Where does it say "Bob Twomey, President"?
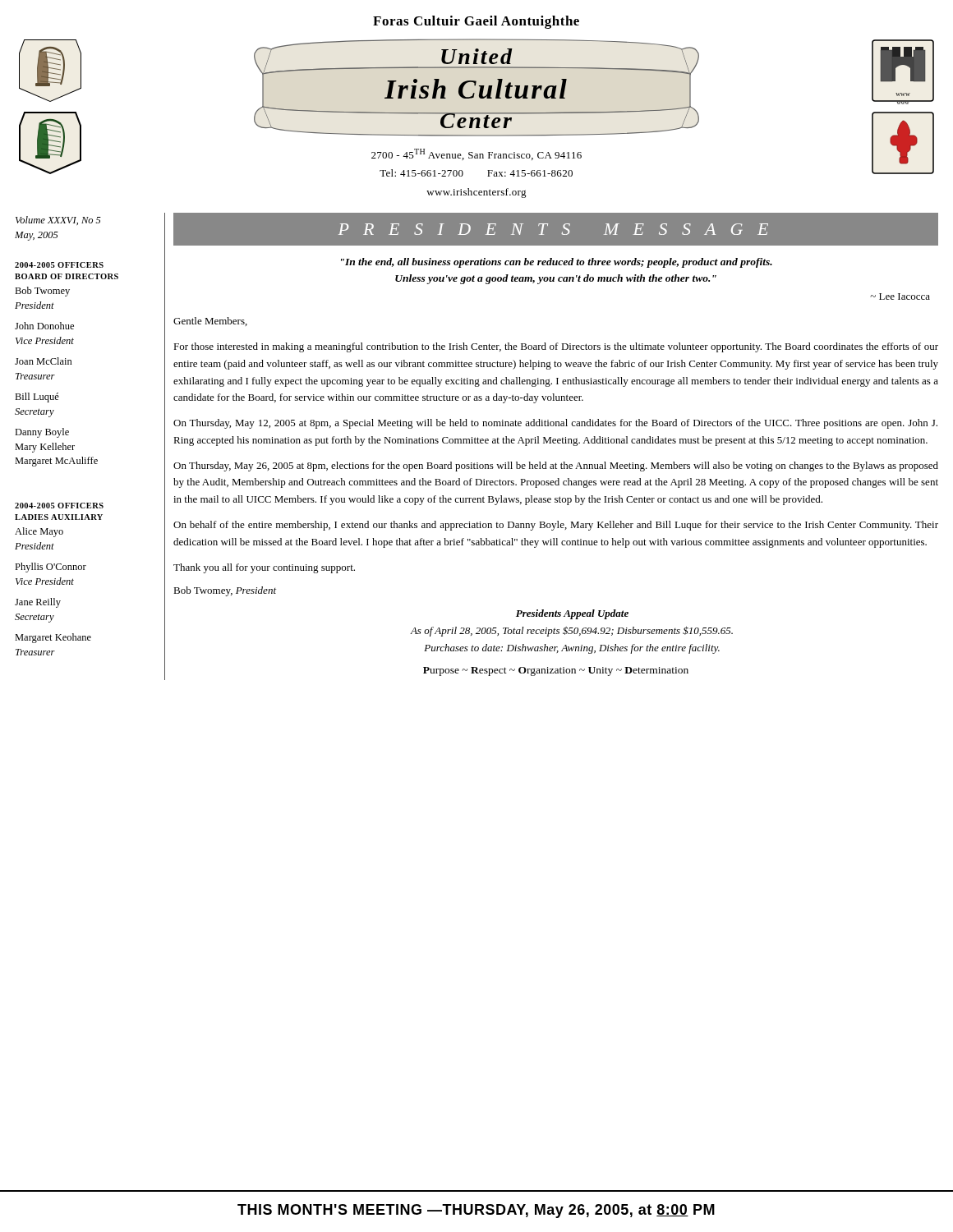The width and height of the screenshot is (953, 1232). [225, 590]
